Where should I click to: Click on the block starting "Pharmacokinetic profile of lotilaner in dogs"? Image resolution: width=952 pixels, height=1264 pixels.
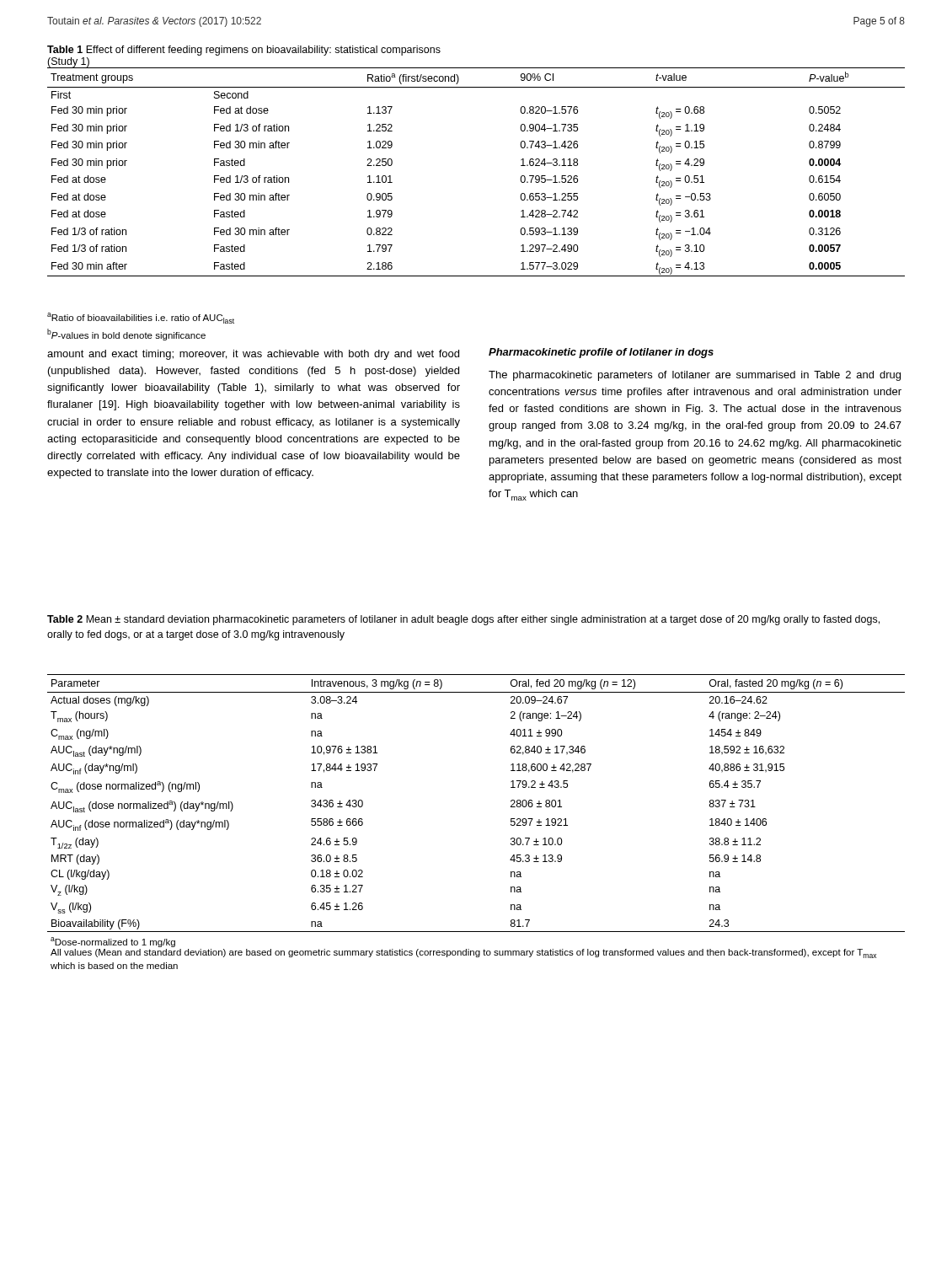(601, 352)
